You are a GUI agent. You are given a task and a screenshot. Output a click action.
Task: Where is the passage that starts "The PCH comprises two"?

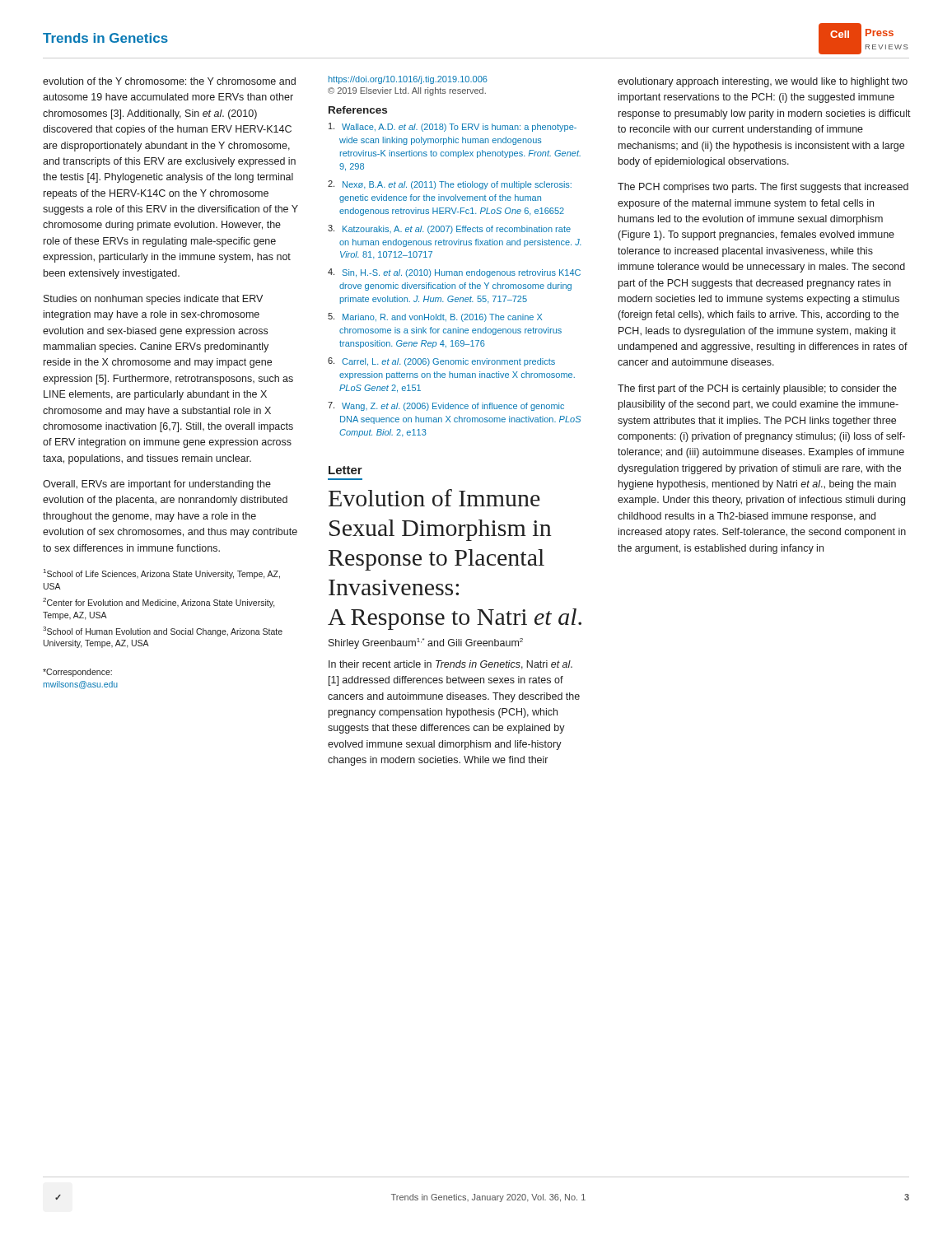763,275
